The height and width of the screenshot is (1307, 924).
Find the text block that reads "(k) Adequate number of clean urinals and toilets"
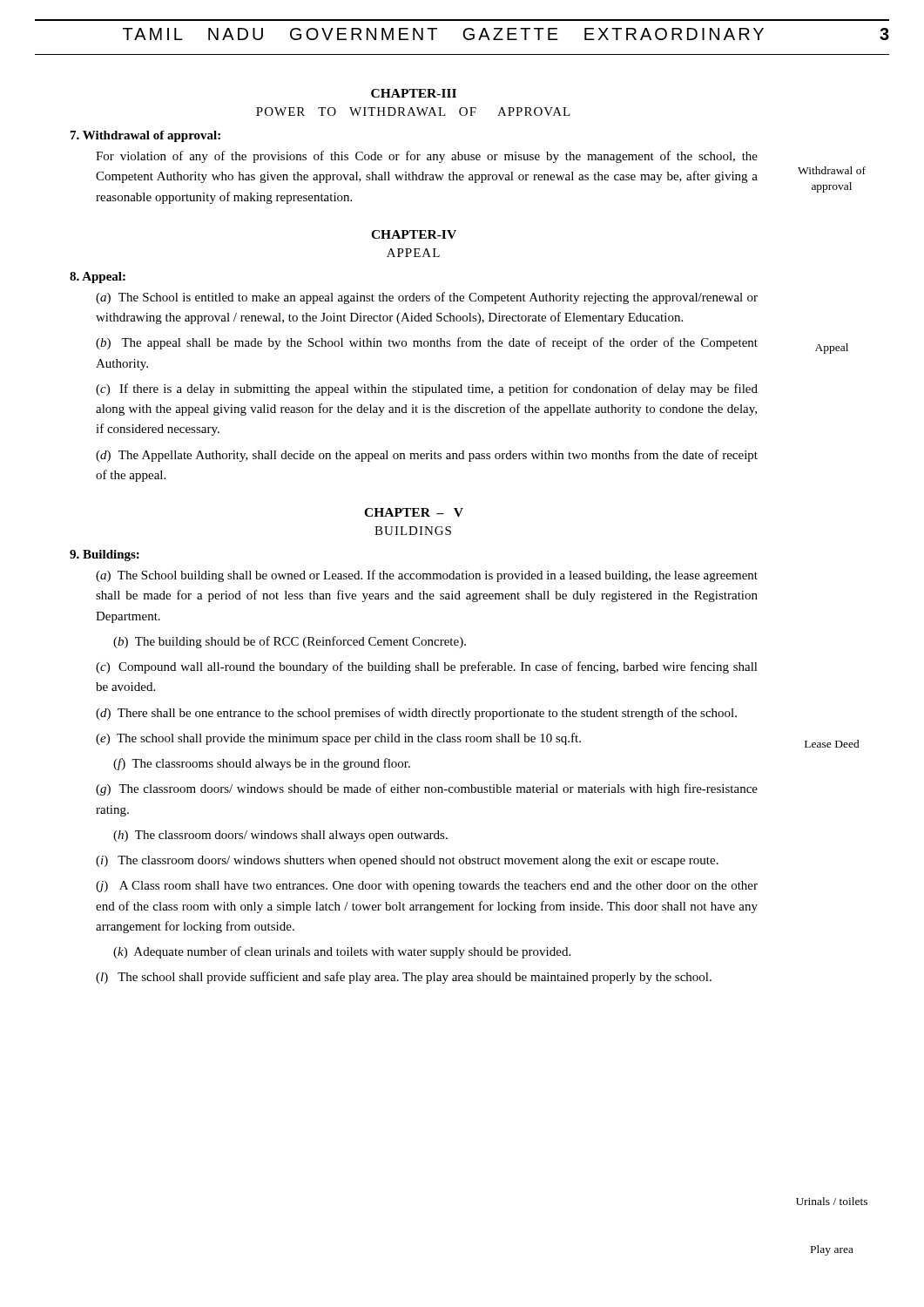click(342, 951)
